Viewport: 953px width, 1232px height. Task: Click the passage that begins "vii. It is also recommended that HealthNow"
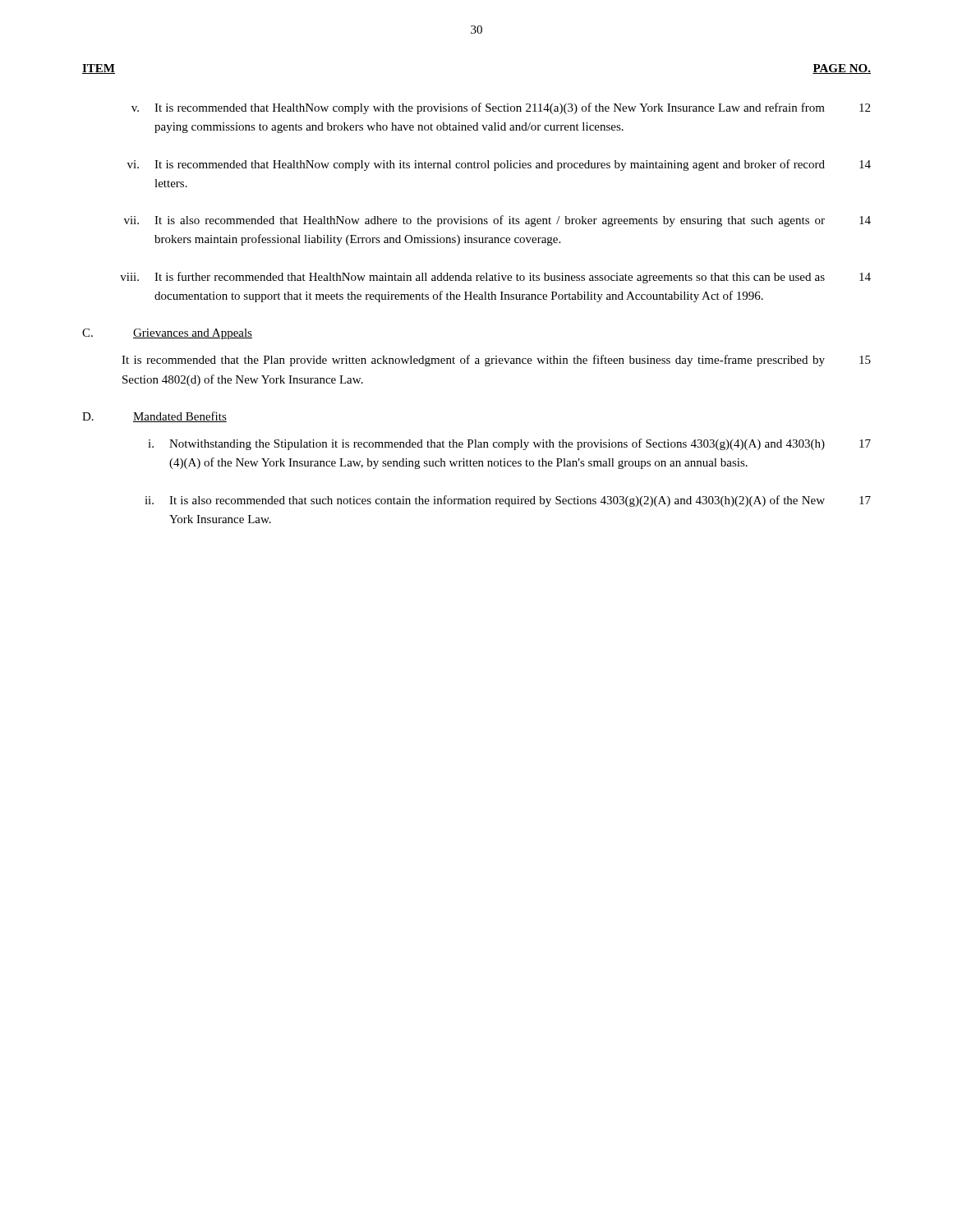tap(476, 230)
